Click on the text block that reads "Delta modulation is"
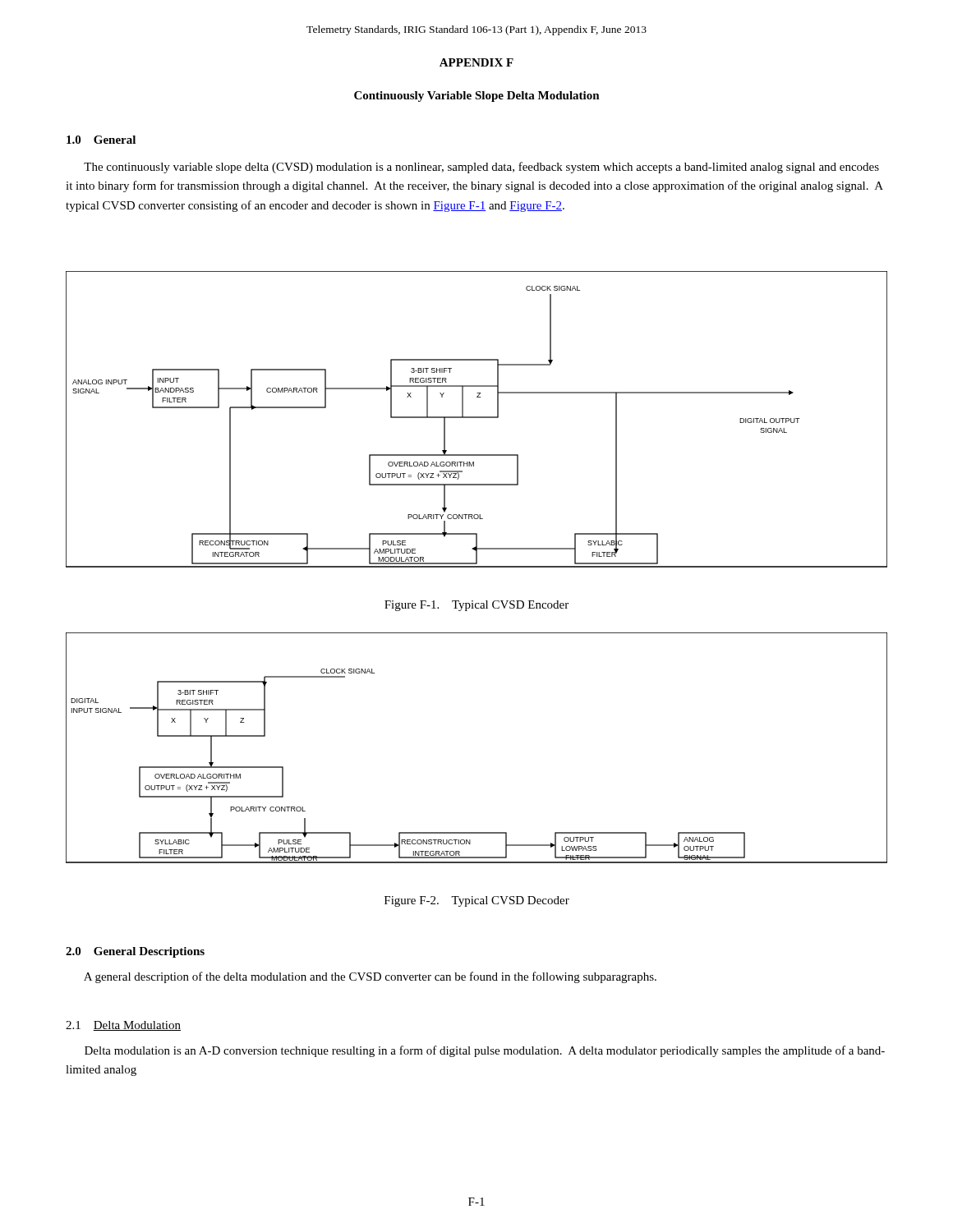 (x=475, y=1060)
